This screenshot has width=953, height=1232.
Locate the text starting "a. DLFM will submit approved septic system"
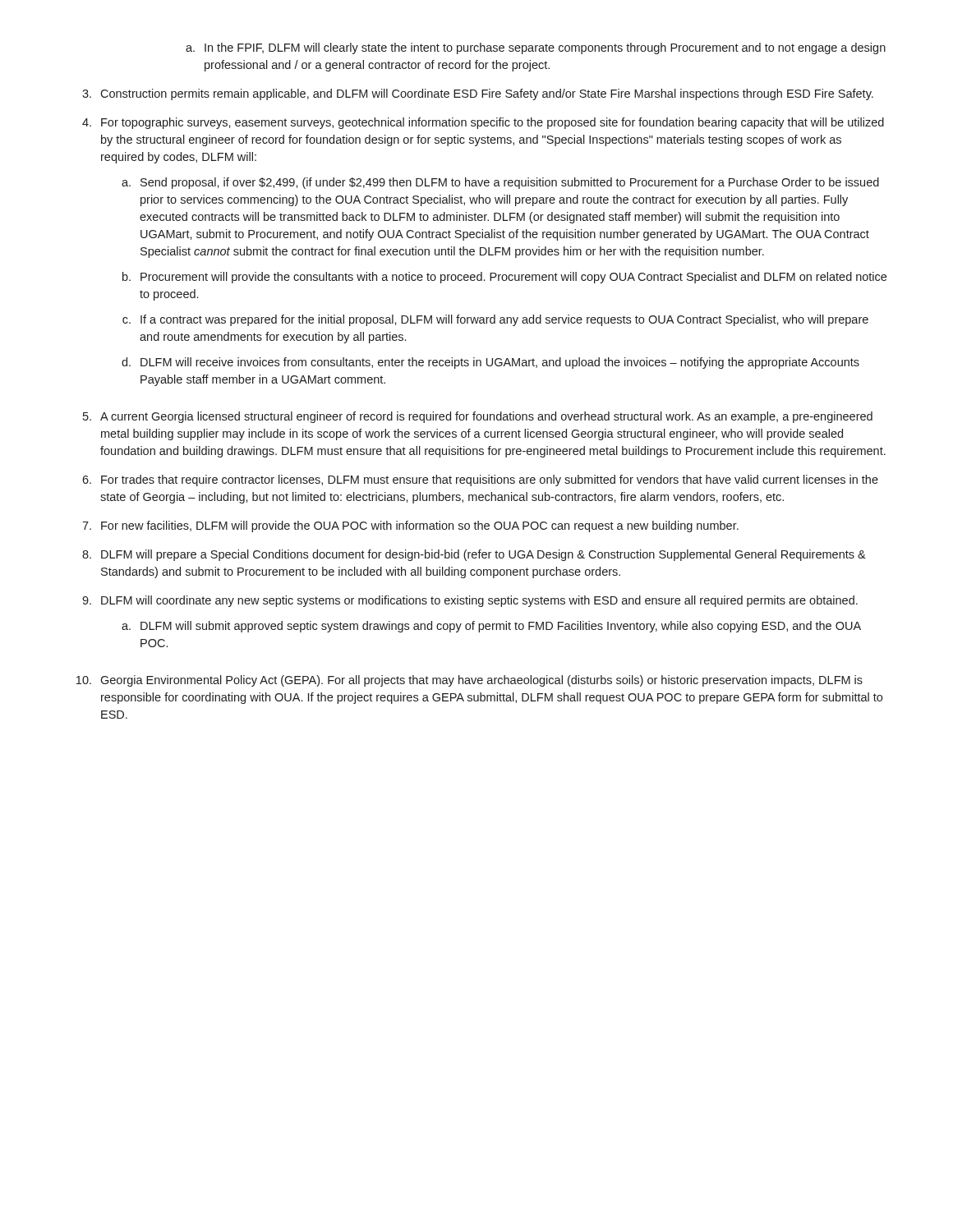point(494,635)
